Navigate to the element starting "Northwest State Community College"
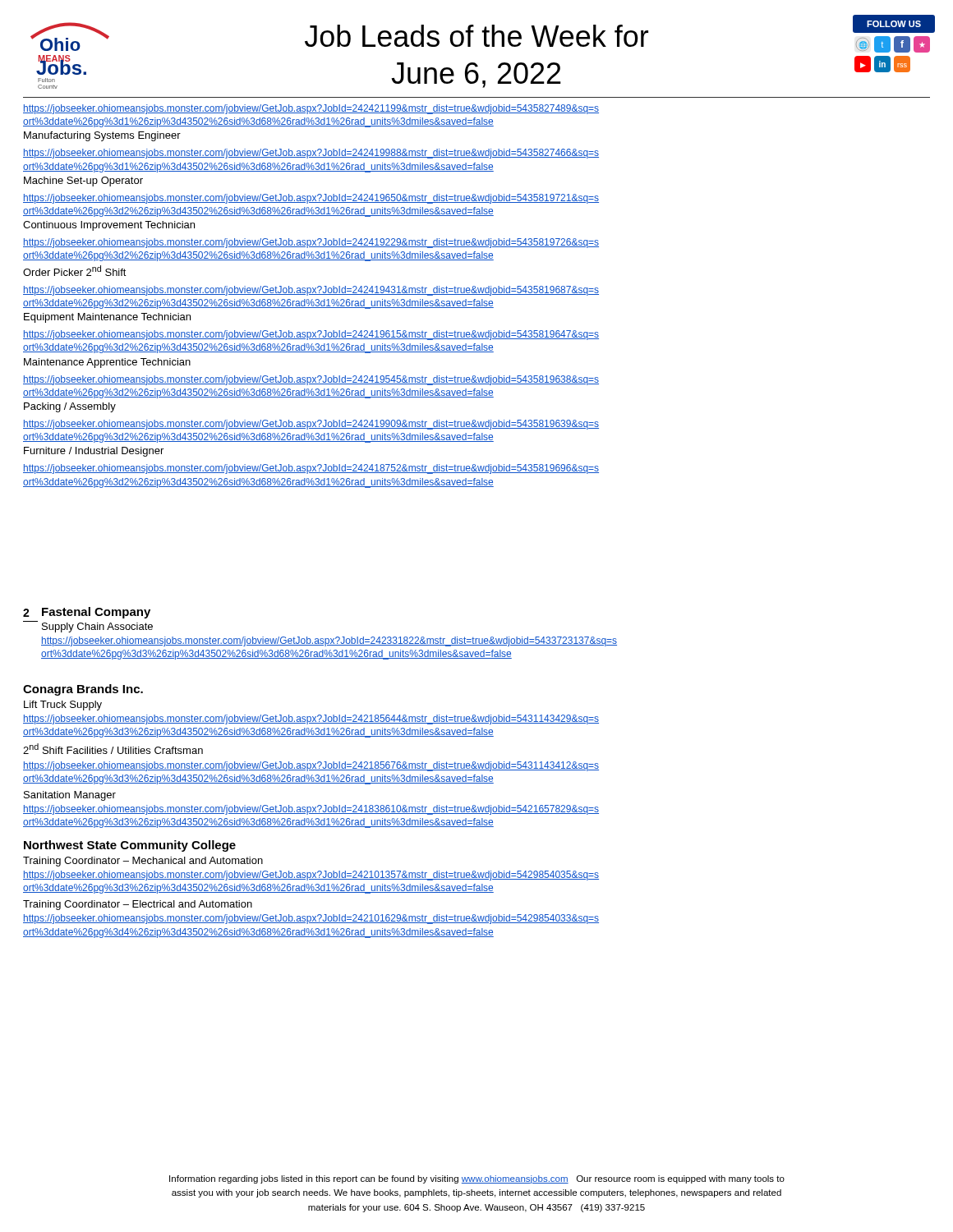Screen dimensions: 1232x953 coord(129,845)
